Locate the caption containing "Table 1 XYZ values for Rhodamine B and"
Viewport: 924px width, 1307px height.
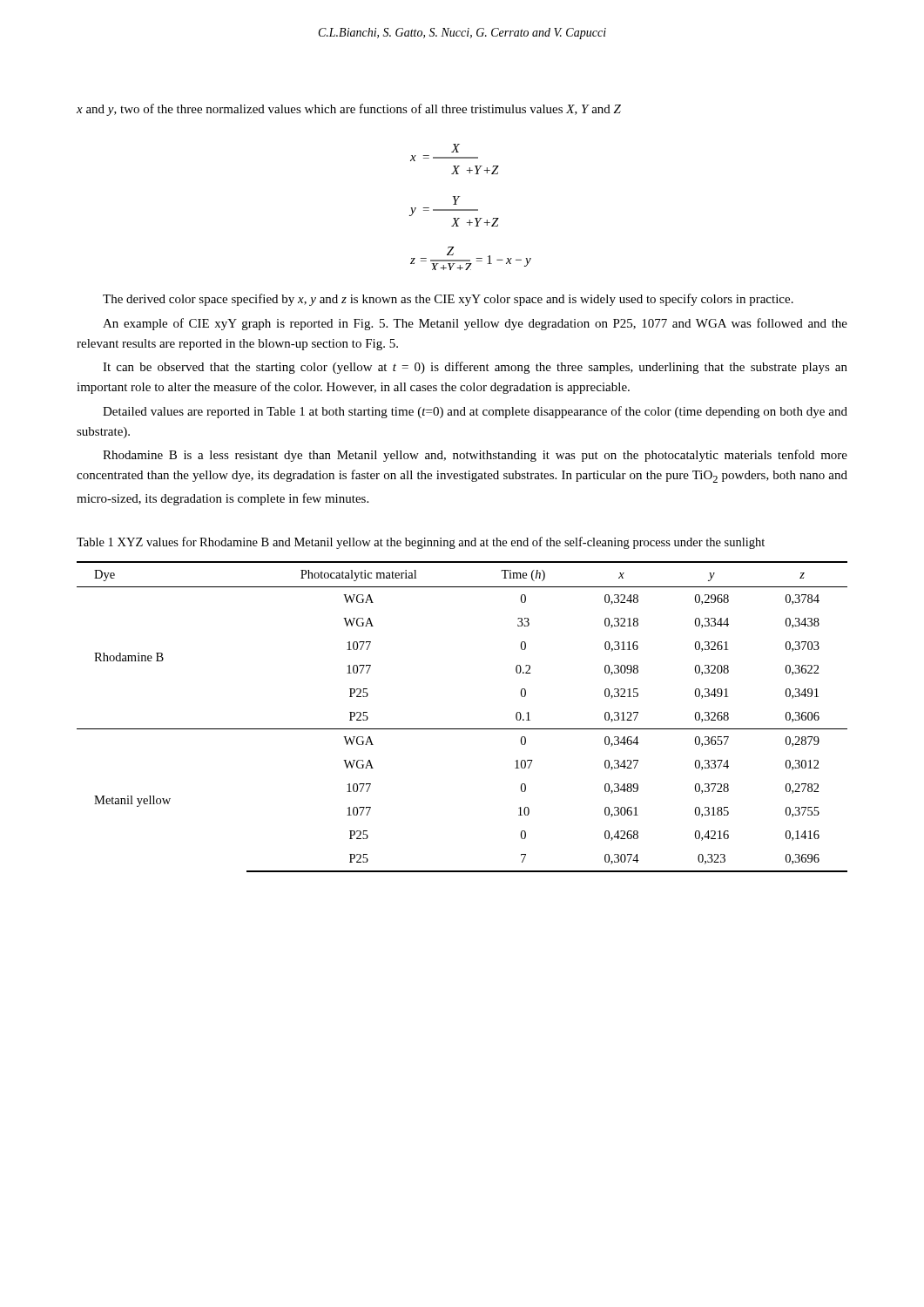421,542
